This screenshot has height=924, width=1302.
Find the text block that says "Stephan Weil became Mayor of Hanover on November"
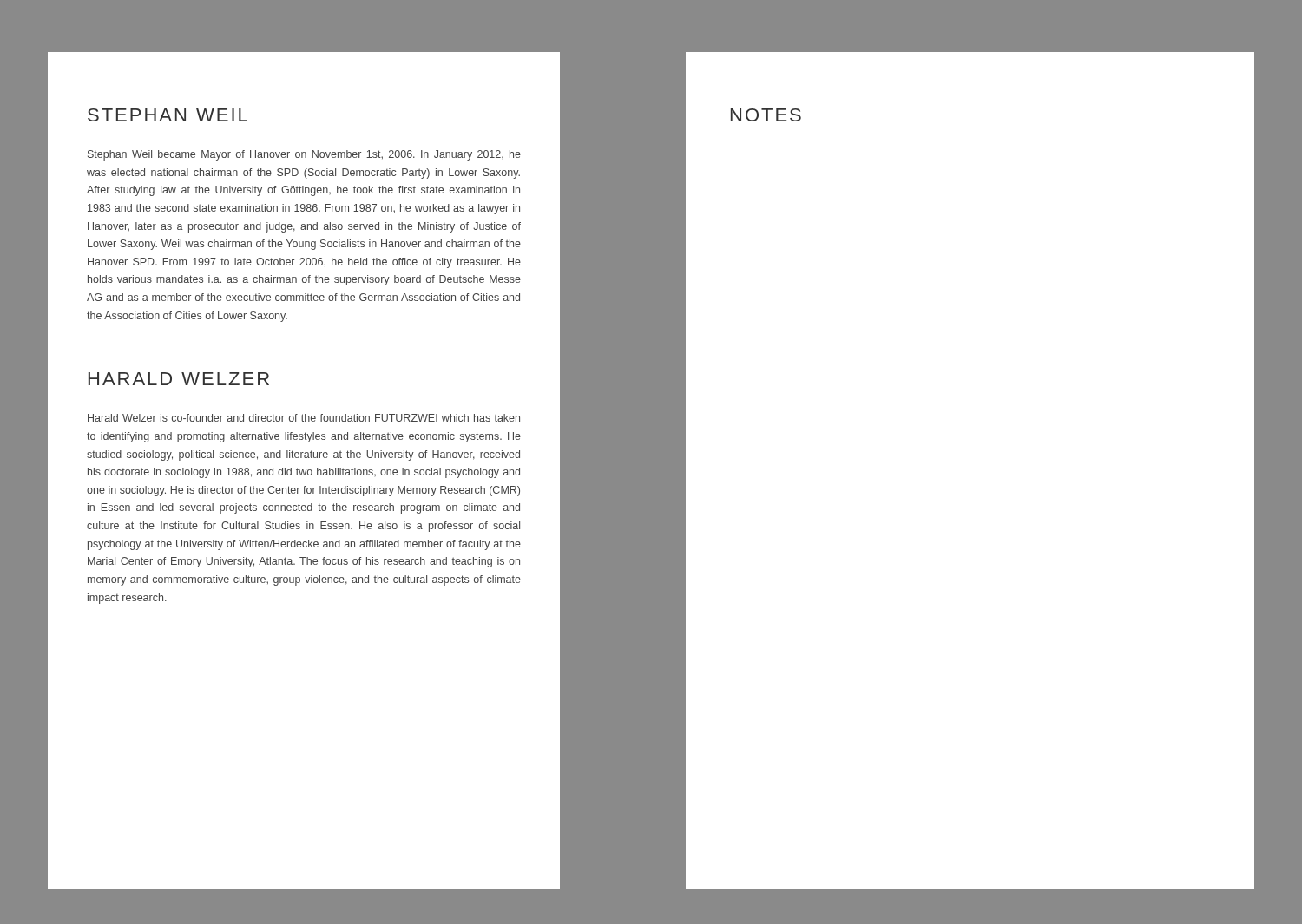(304, 235)
